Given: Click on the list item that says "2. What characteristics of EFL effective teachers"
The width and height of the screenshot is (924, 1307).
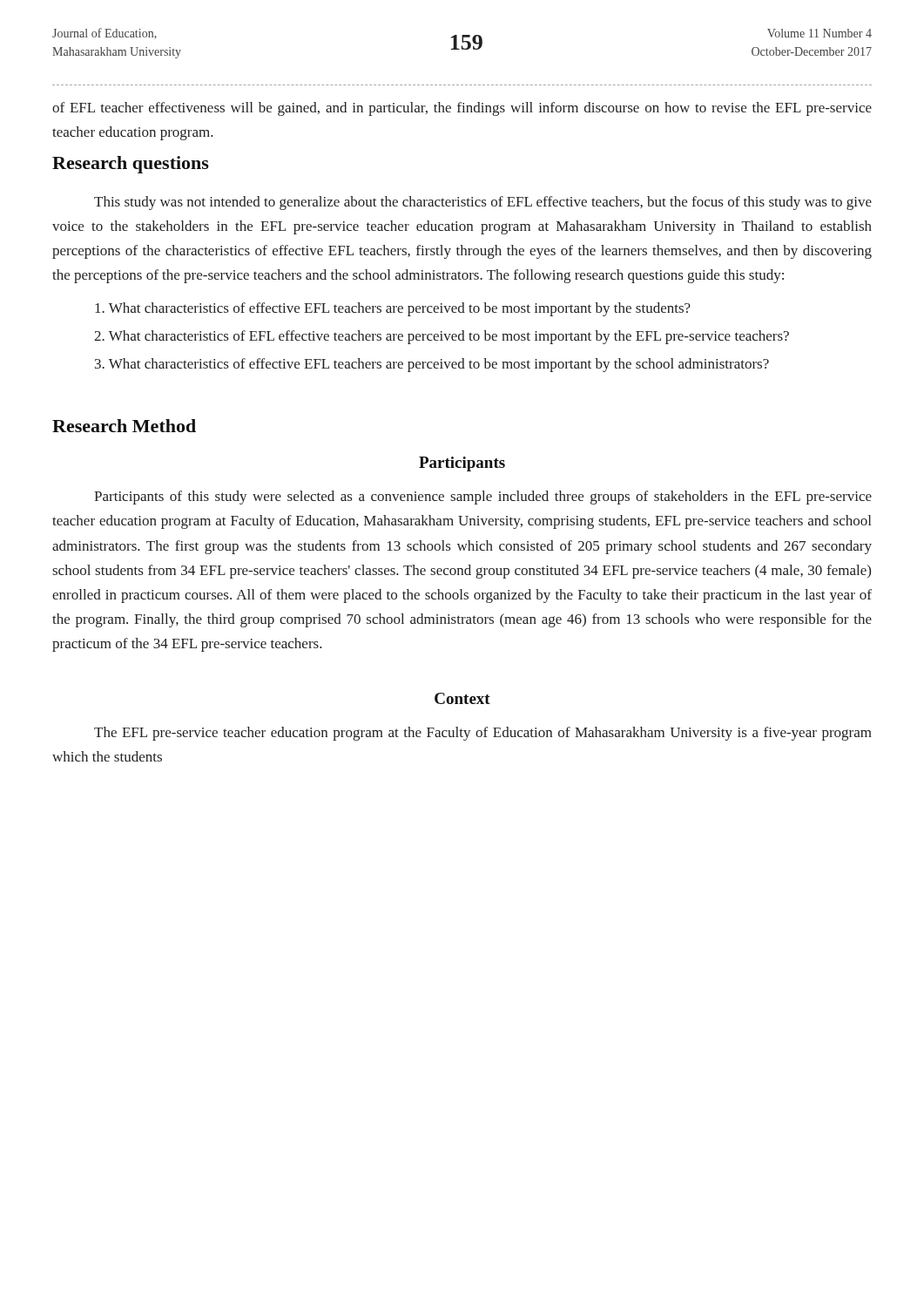Looking at the screenshot, I should 442,336.
